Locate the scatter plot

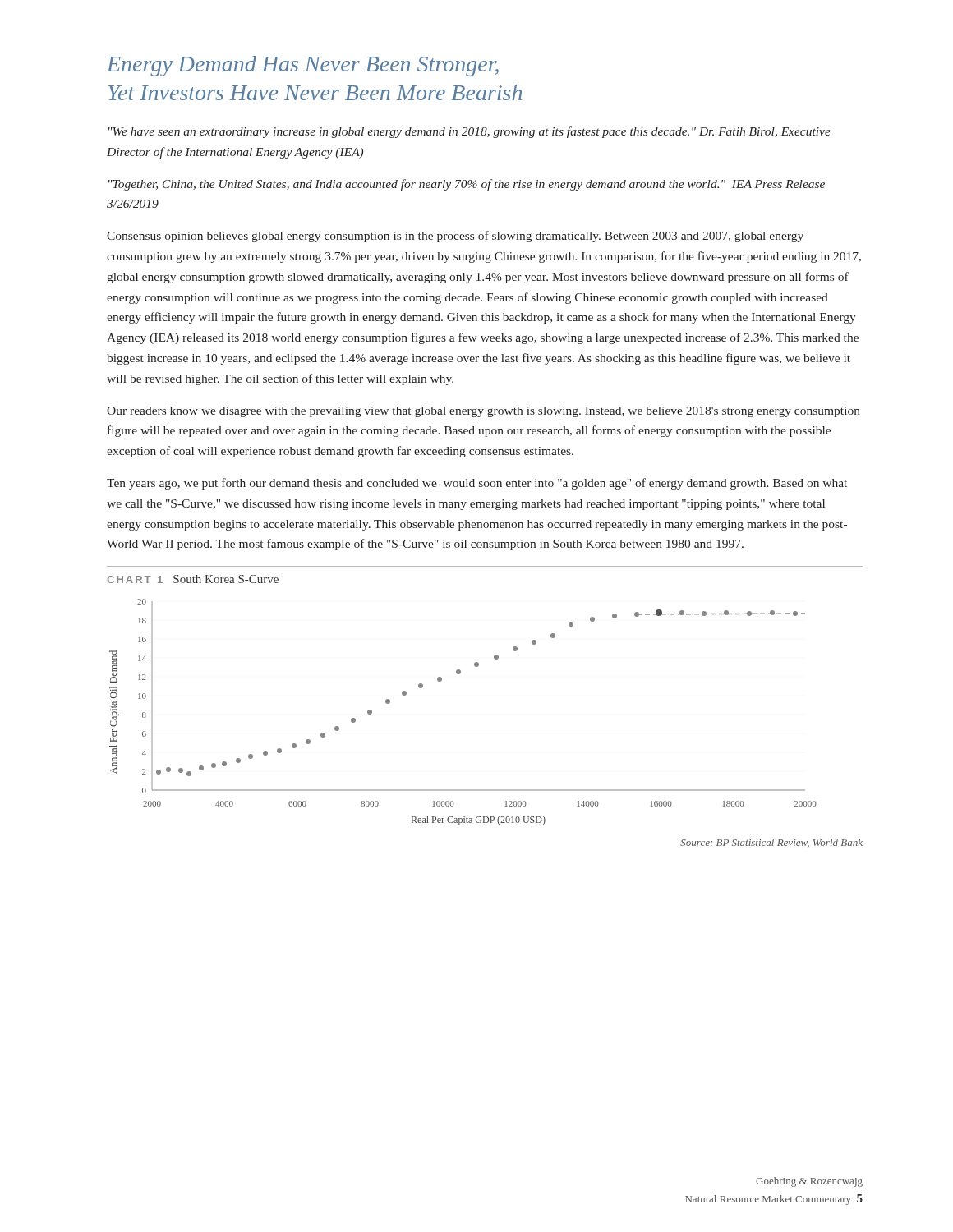coord(464,712)
